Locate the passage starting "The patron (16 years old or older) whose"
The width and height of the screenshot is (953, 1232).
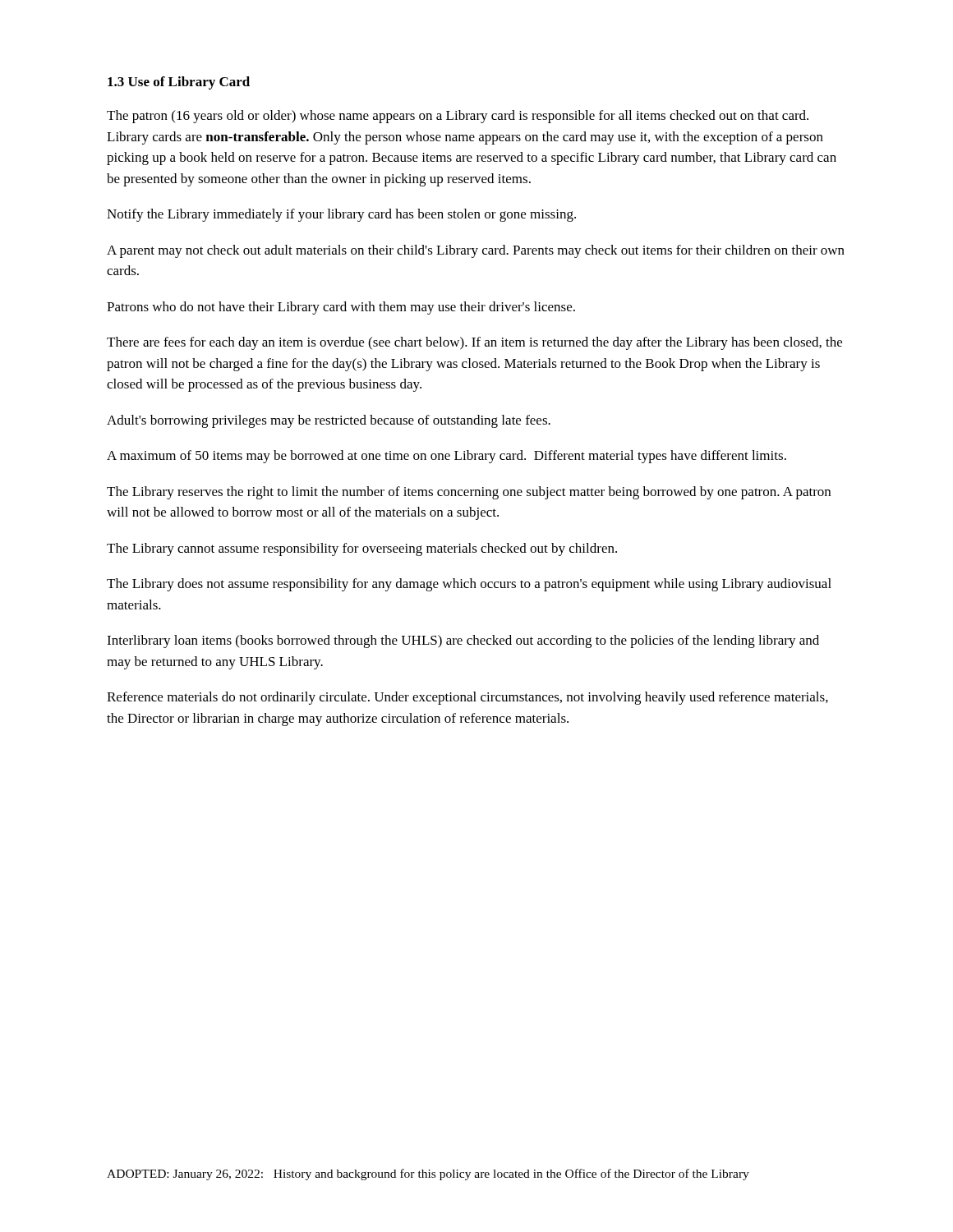pyautogui.click(x=472, y=147)
